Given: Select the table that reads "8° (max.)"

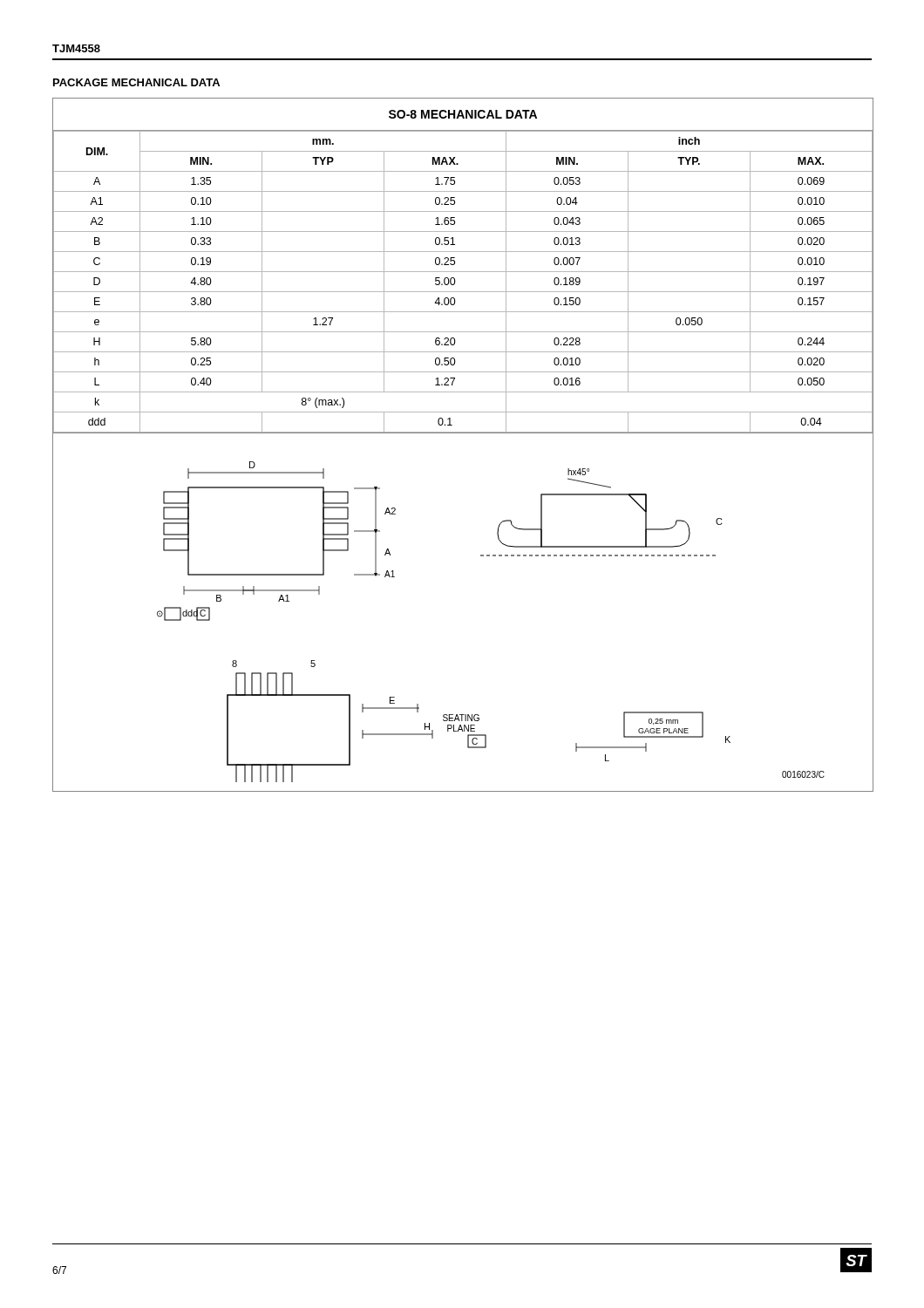Looking at the screenshot, I should pyautogui.click(x=463, y=282).
